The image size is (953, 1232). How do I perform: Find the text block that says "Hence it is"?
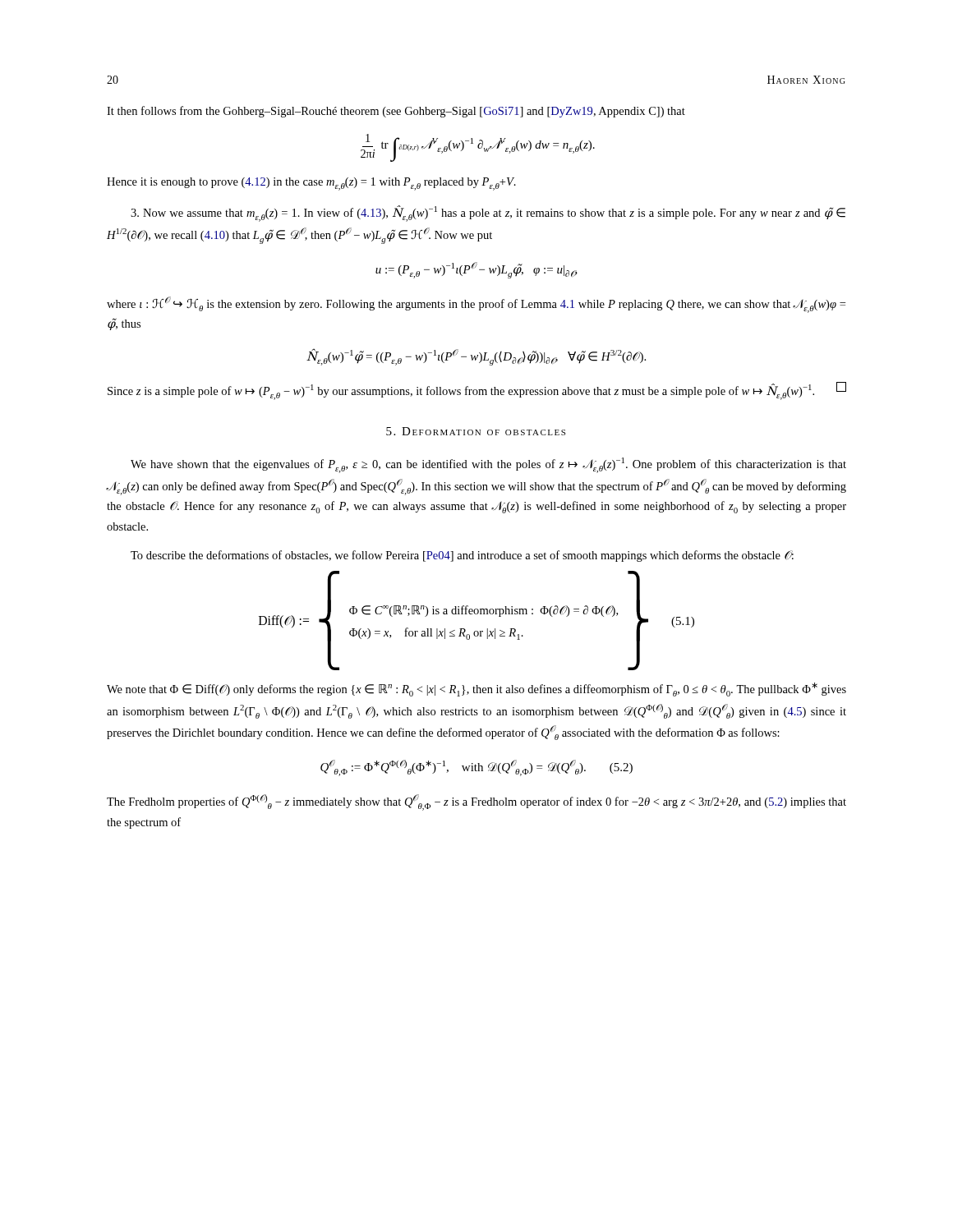(x=476, y=182)
